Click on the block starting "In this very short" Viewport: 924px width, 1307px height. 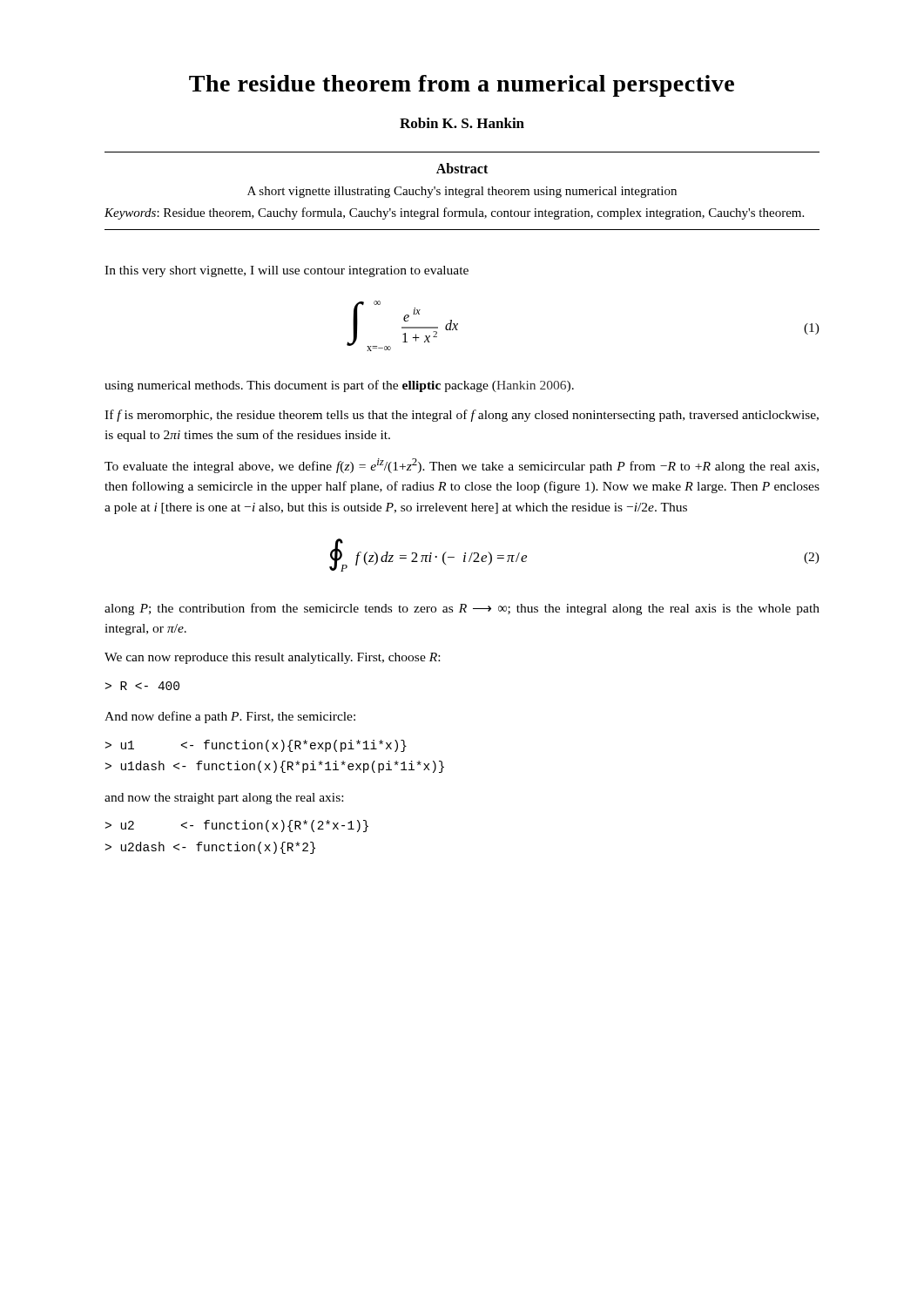pyautogui.click(x=287, y=270)
